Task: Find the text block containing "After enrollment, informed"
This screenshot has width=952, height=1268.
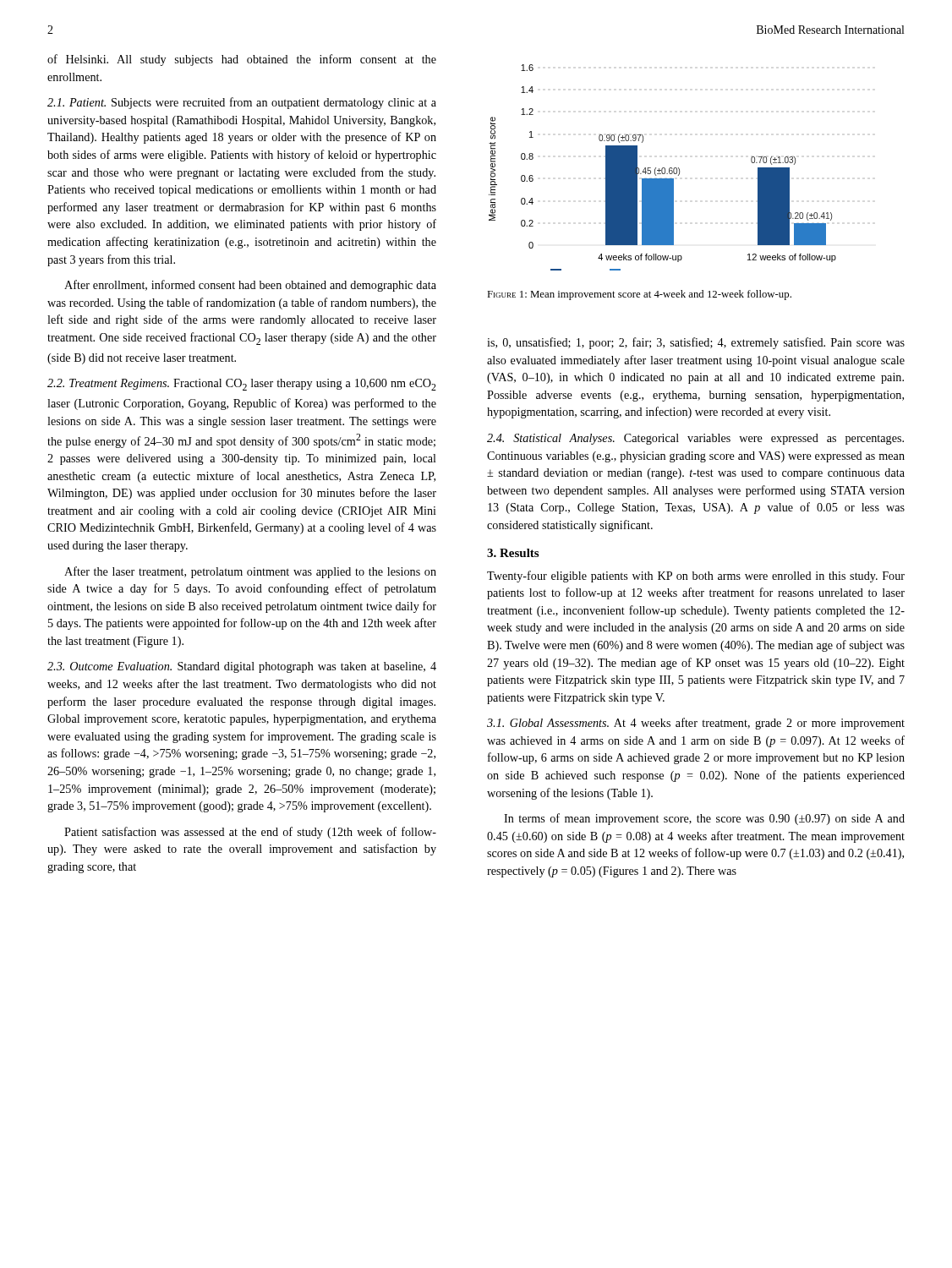Action: point(242,321)
